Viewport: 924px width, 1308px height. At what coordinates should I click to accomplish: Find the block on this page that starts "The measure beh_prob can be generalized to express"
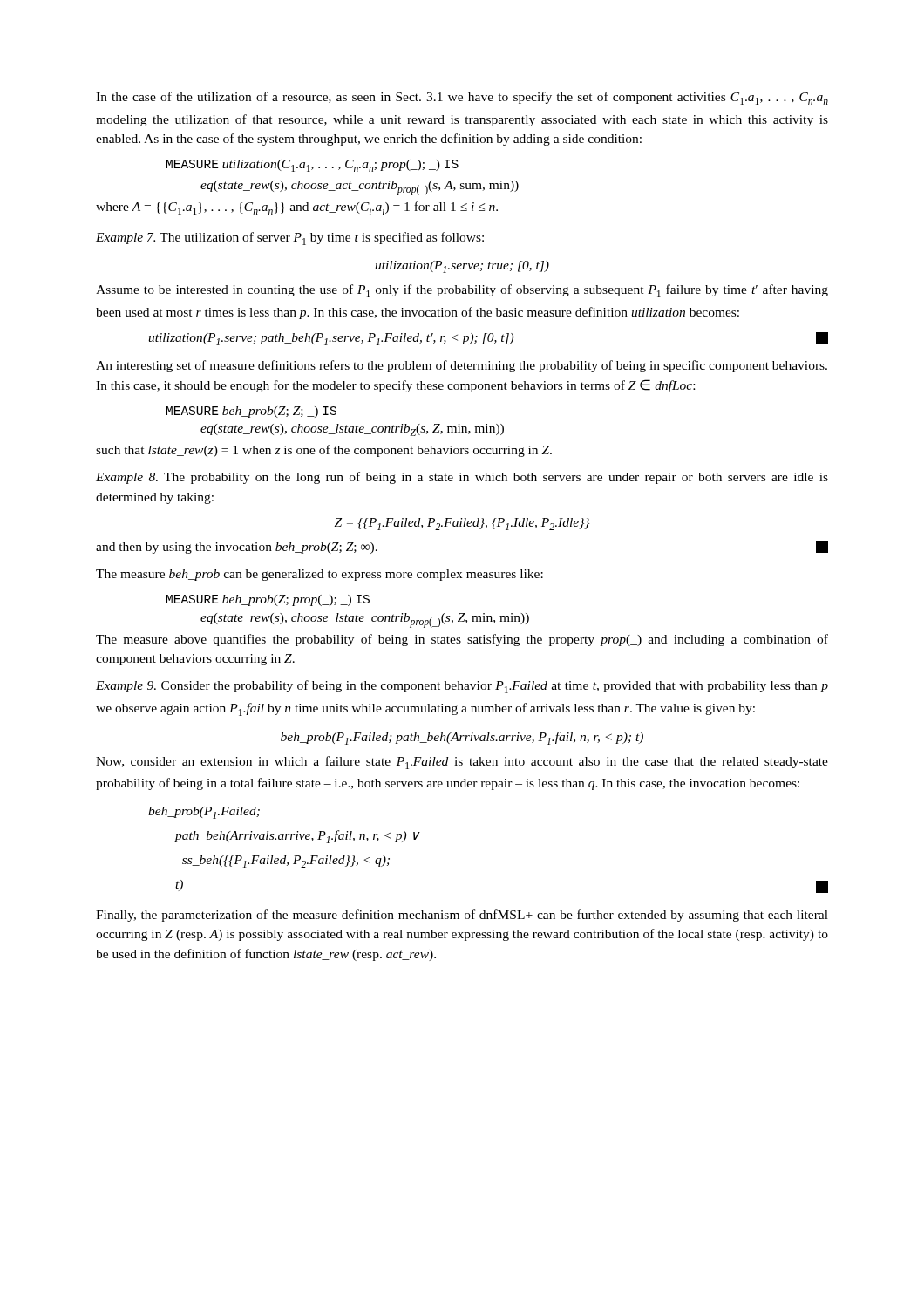click(x=462, y=574)
